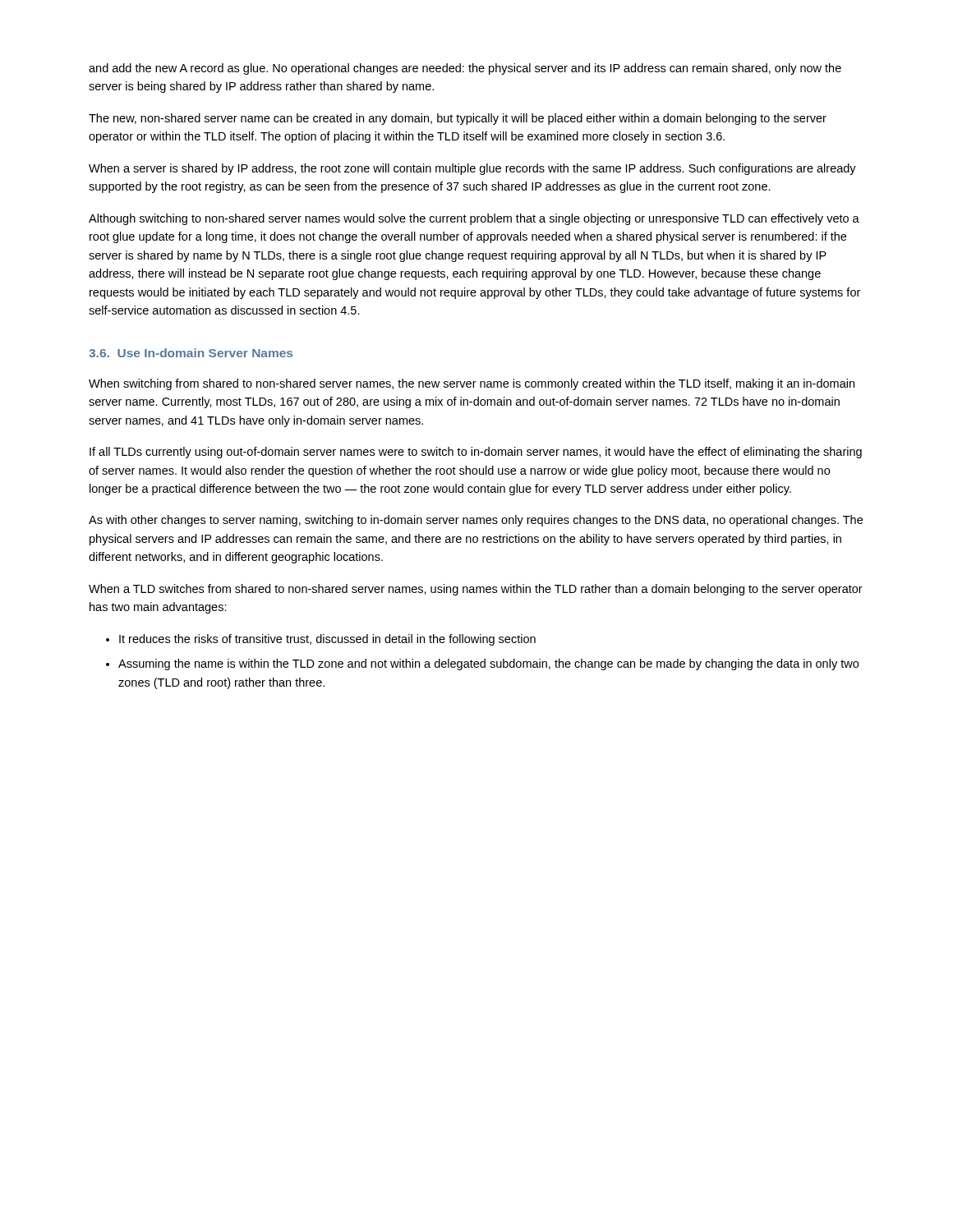The height and width of the screenshot is (1232, 953).
Task: Locate the text starting "When a TLD switches from"
Action: pyautogui.click(x=476, y=598)
